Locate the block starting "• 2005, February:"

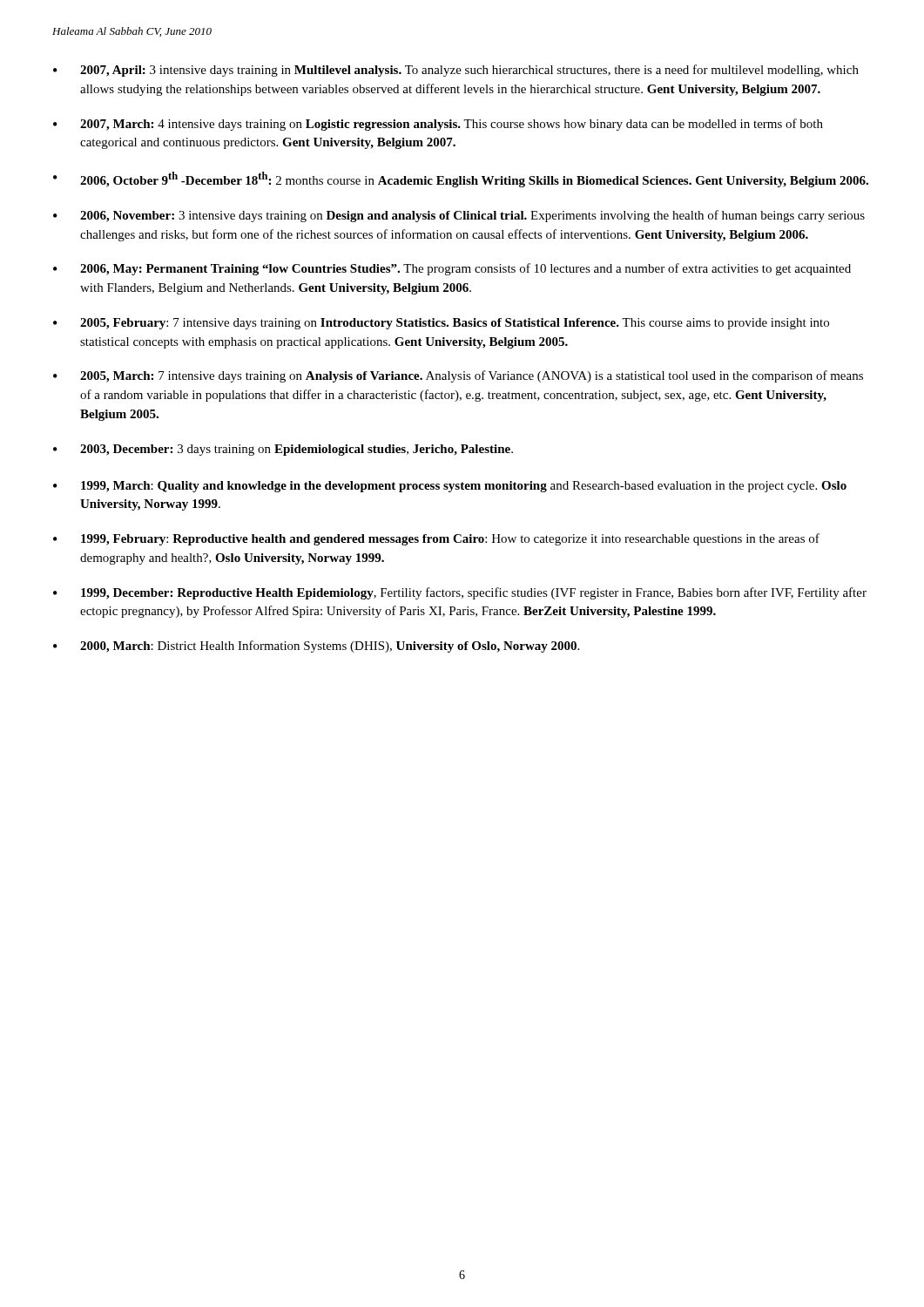(x=462, y=332)
